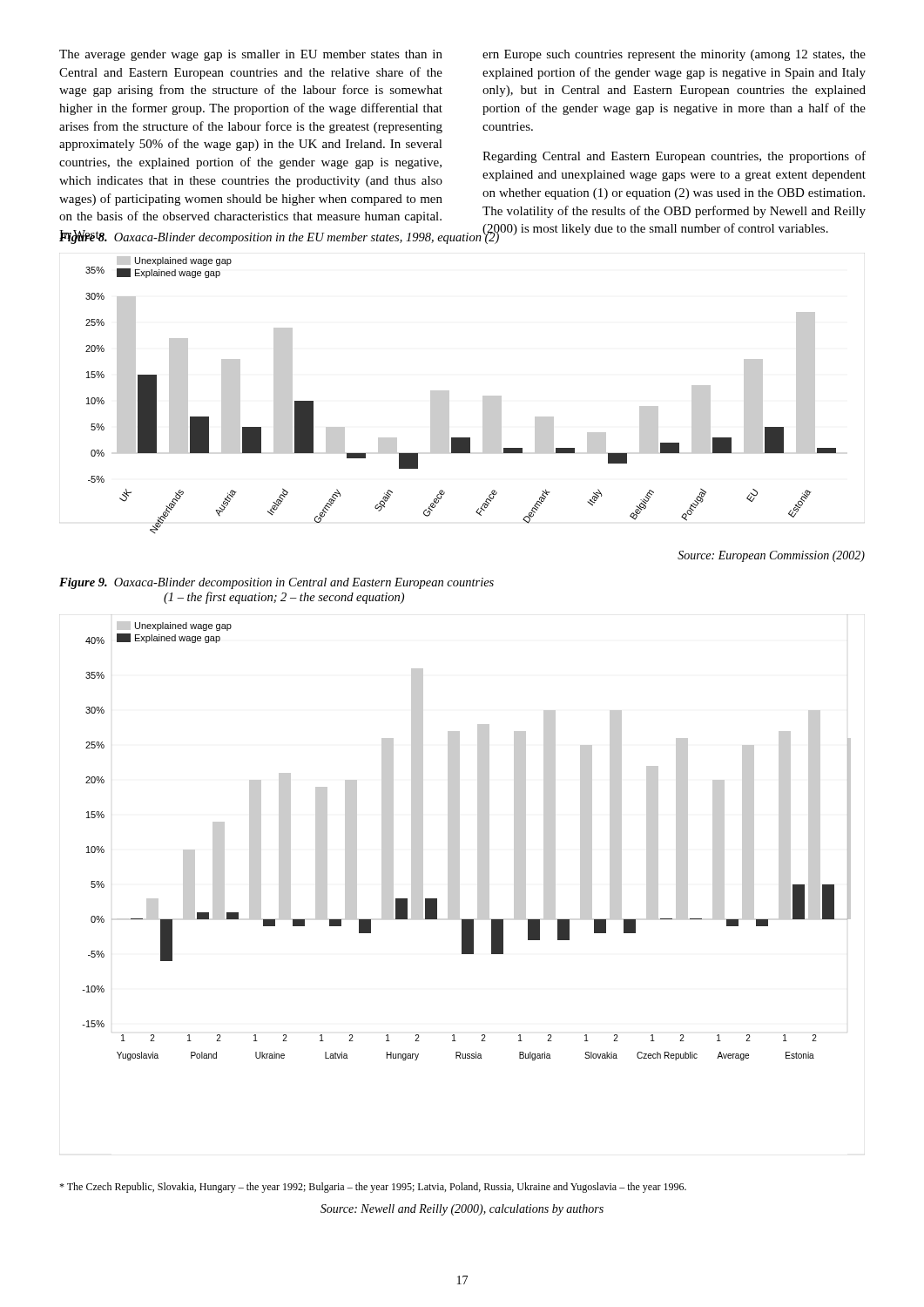924x1307 pixels.
Task: Where is the passage that starts "ern Europe such countries represent the minority"?
Action: point(674,55)
